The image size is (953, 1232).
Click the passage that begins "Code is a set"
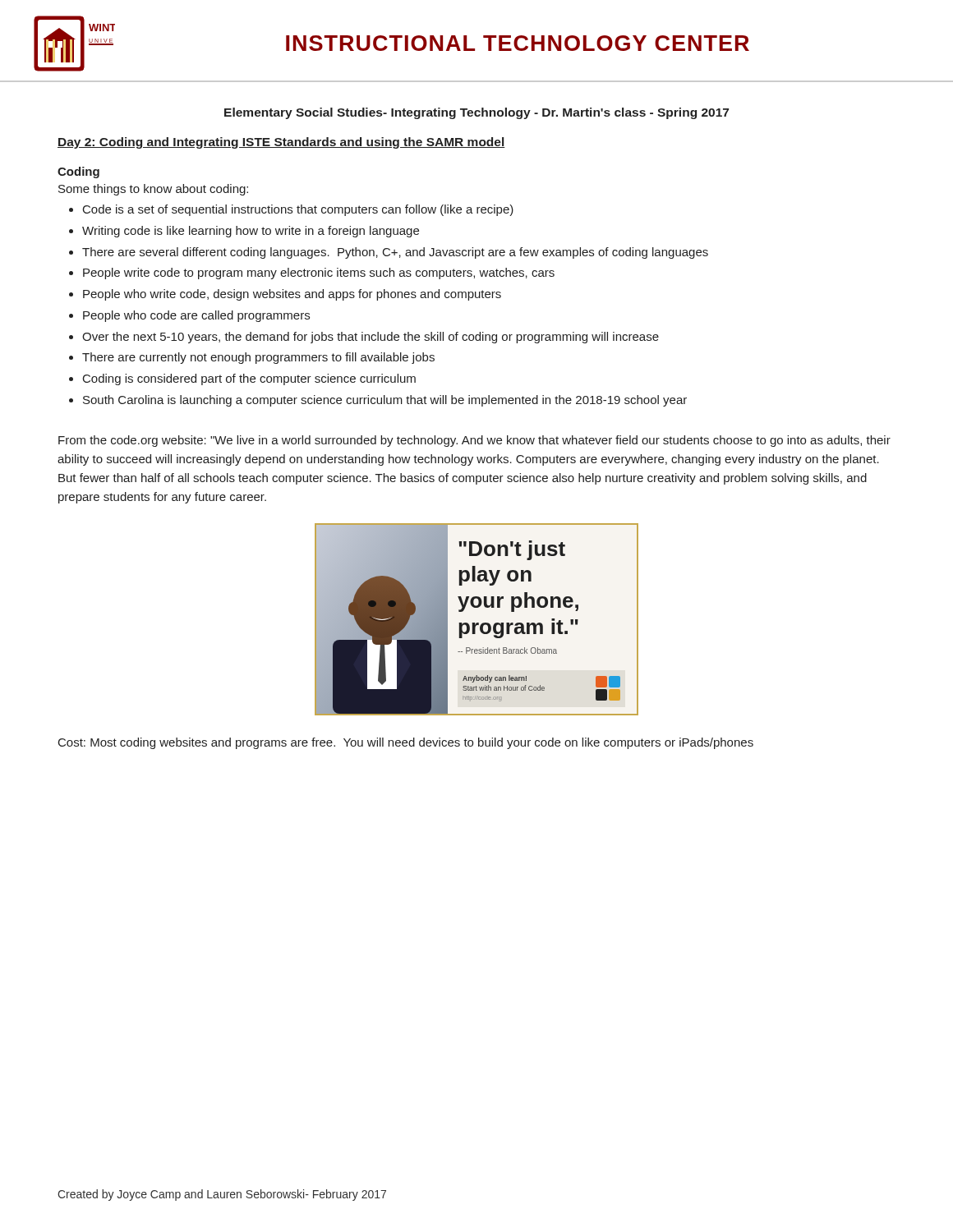[x=298, y=209]
